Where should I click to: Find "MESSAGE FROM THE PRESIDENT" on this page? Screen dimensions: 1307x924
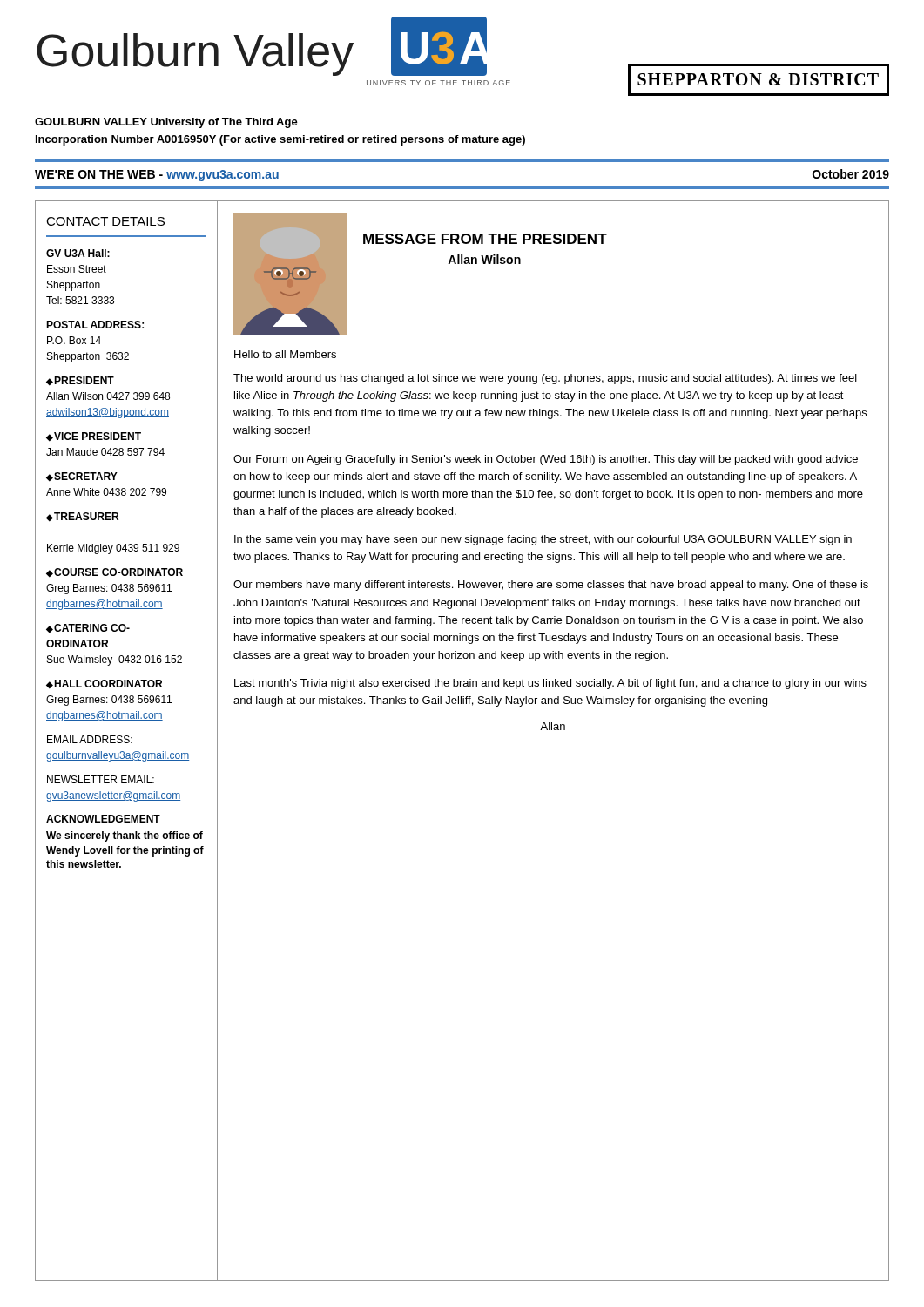click(484, 239)
